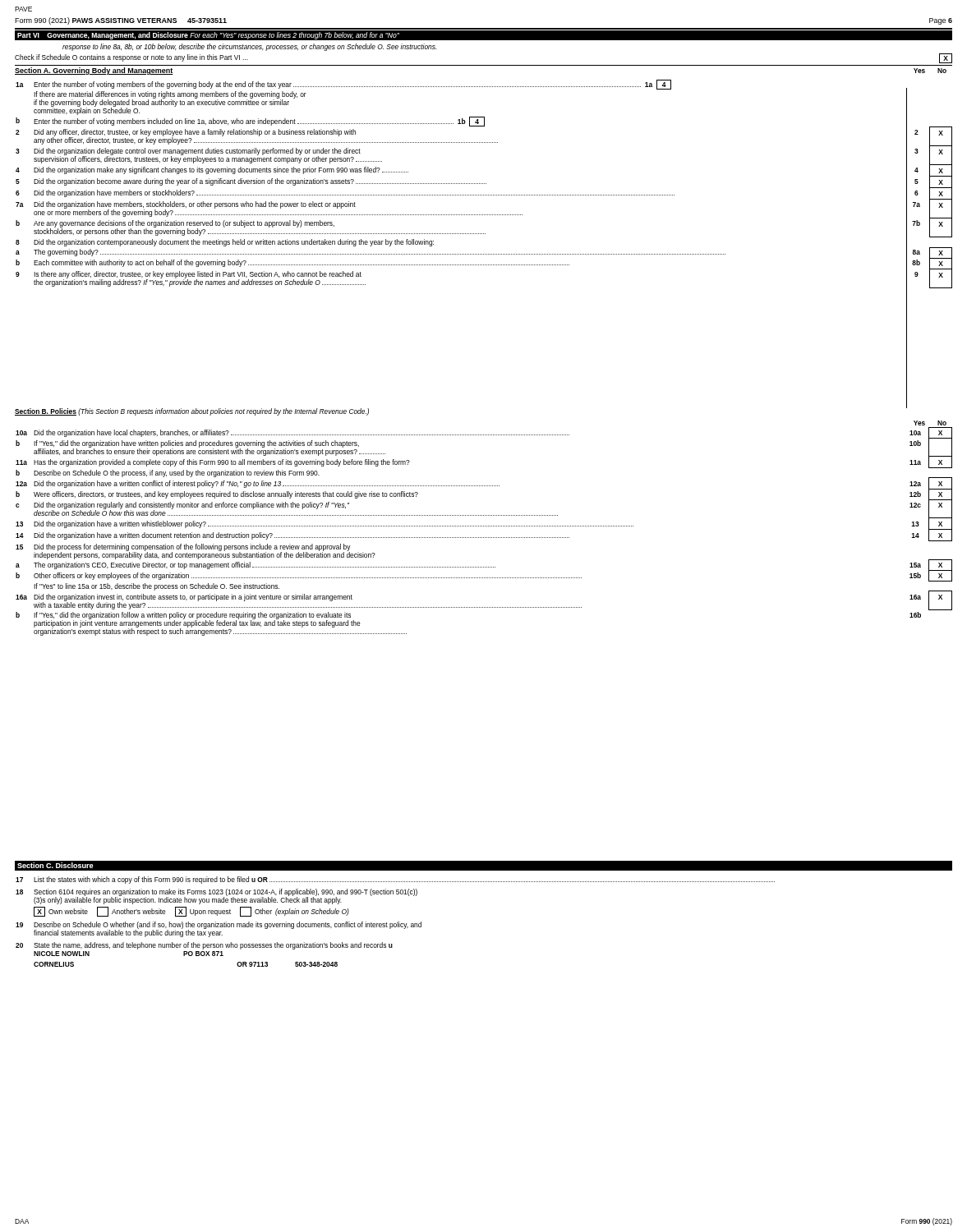Point to the block beginning "response to line 8a, 8b, or"
The height and width of the screenshot is (1232, 967).
(x=250, y=47)
